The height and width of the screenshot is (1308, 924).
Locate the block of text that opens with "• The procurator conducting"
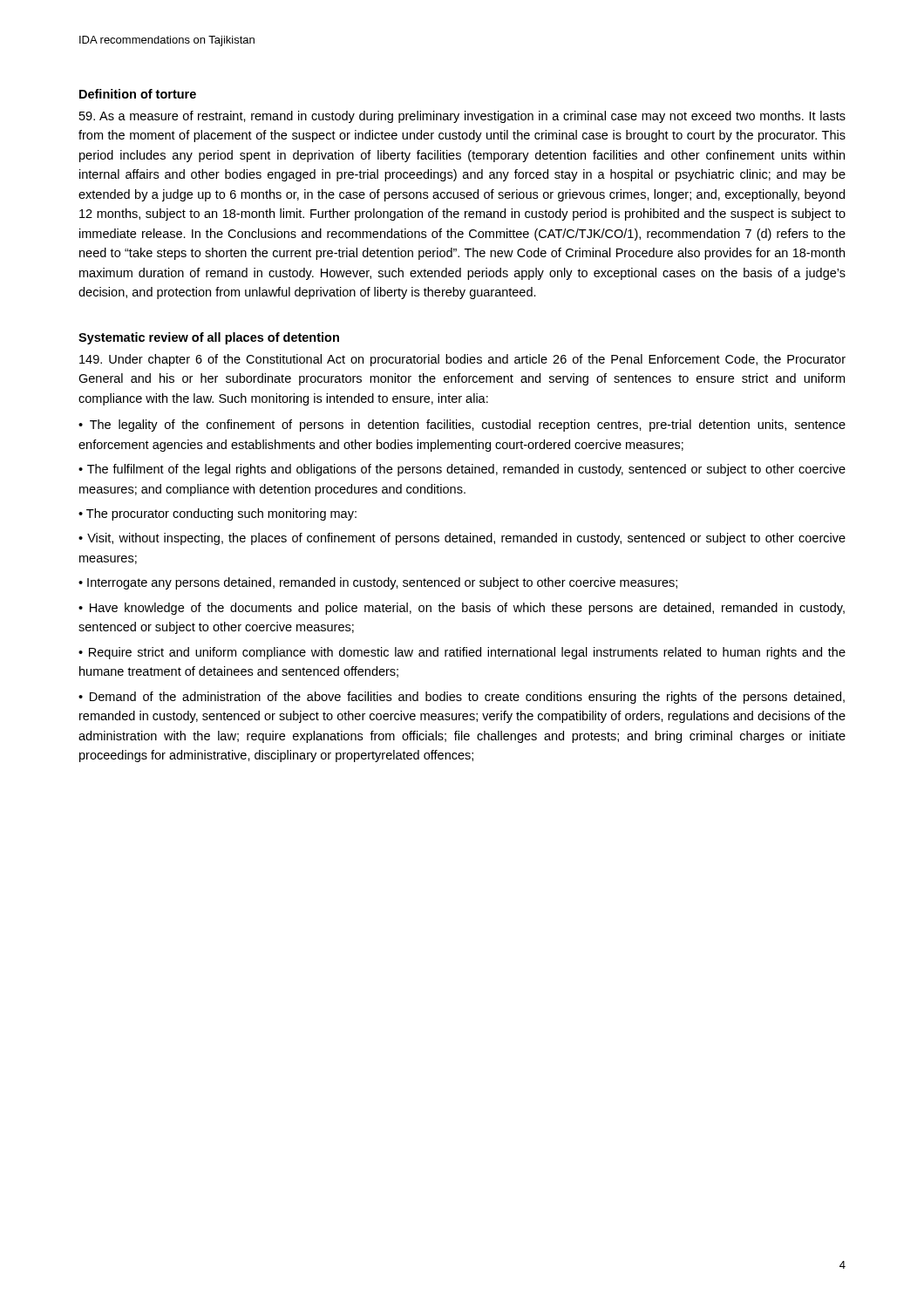tap(218, 514)
